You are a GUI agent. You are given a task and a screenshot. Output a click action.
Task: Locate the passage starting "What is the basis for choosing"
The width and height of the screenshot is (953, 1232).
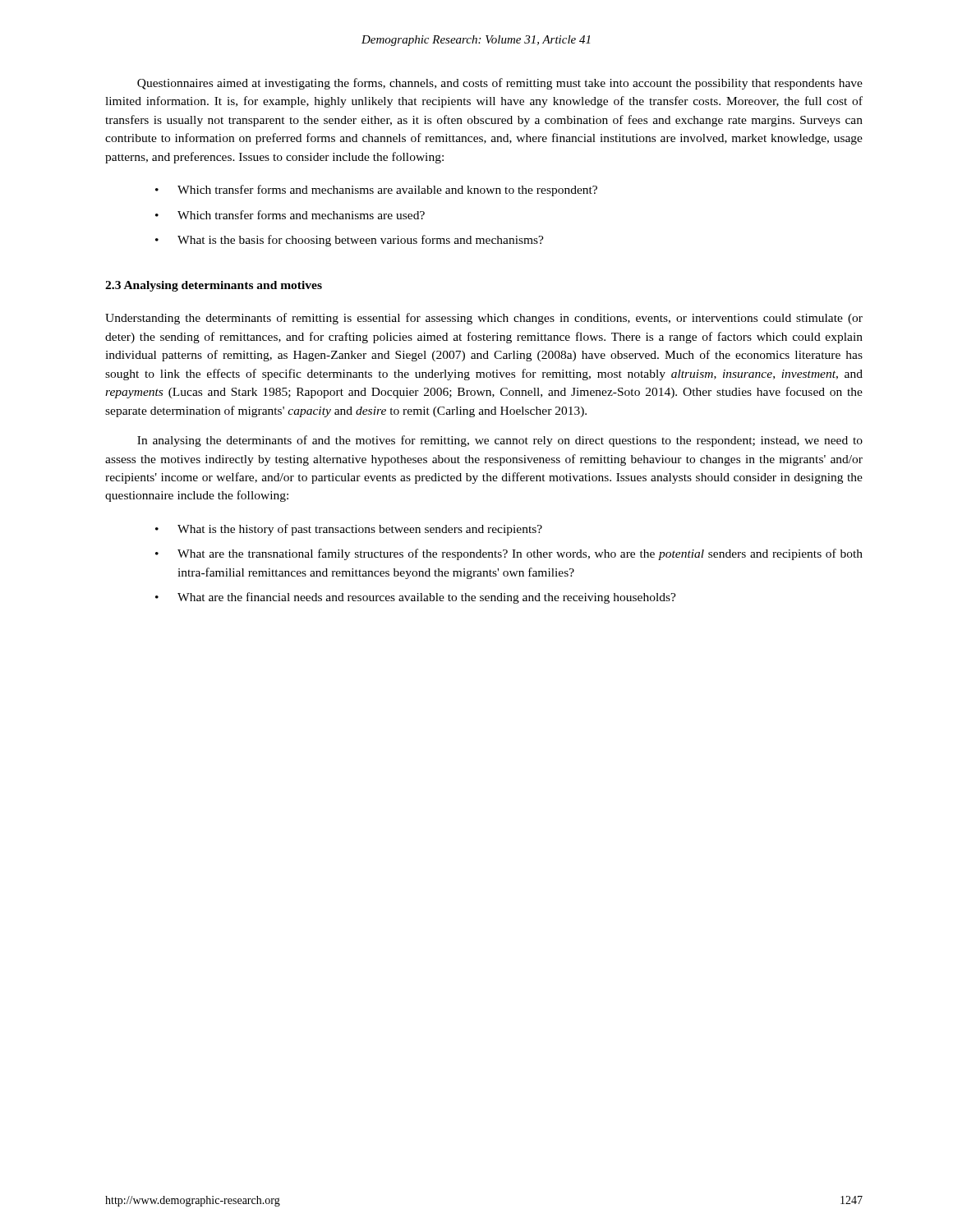pos(361,240)
